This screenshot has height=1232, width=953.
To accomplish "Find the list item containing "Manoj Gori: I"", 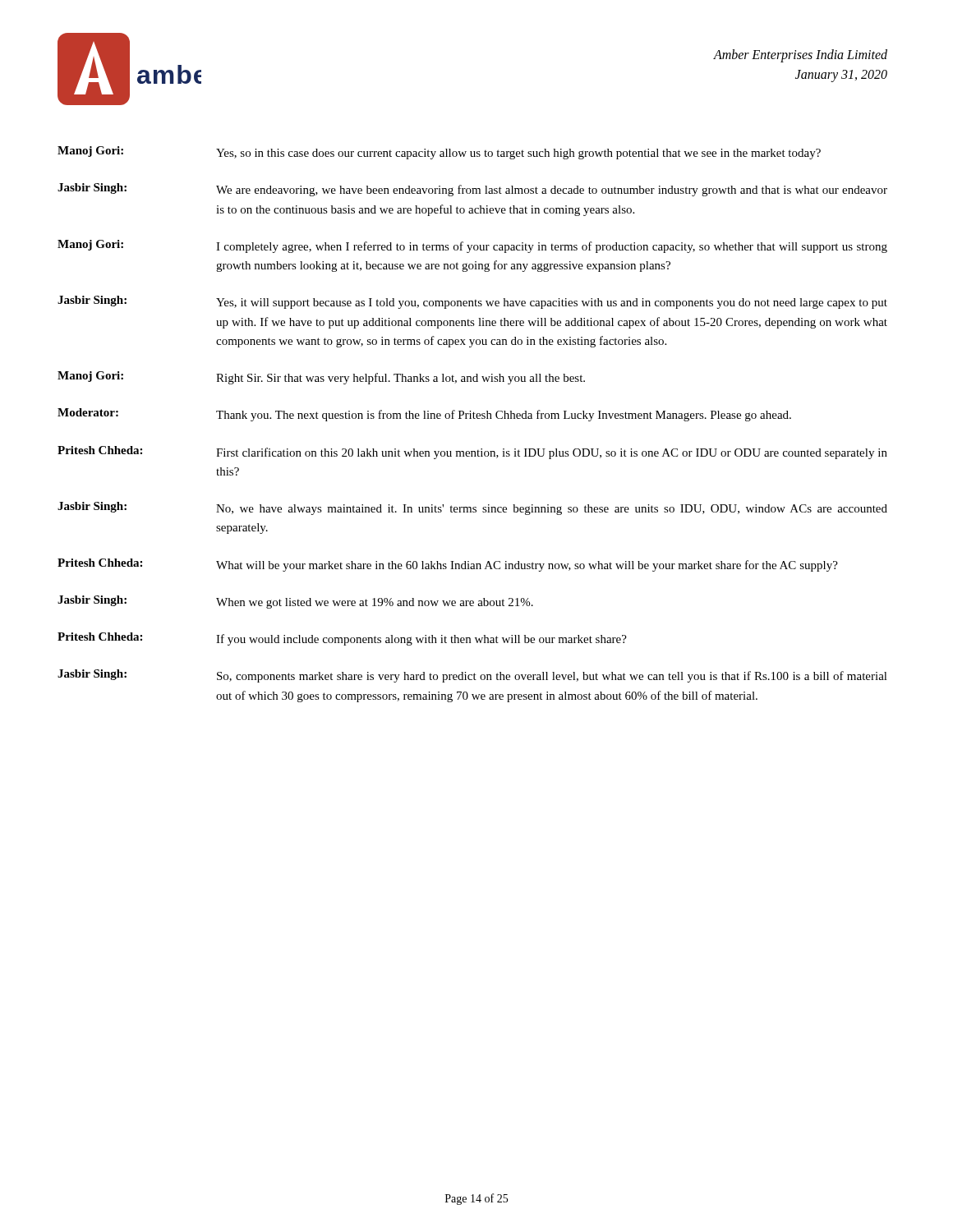I will (472, 256).
